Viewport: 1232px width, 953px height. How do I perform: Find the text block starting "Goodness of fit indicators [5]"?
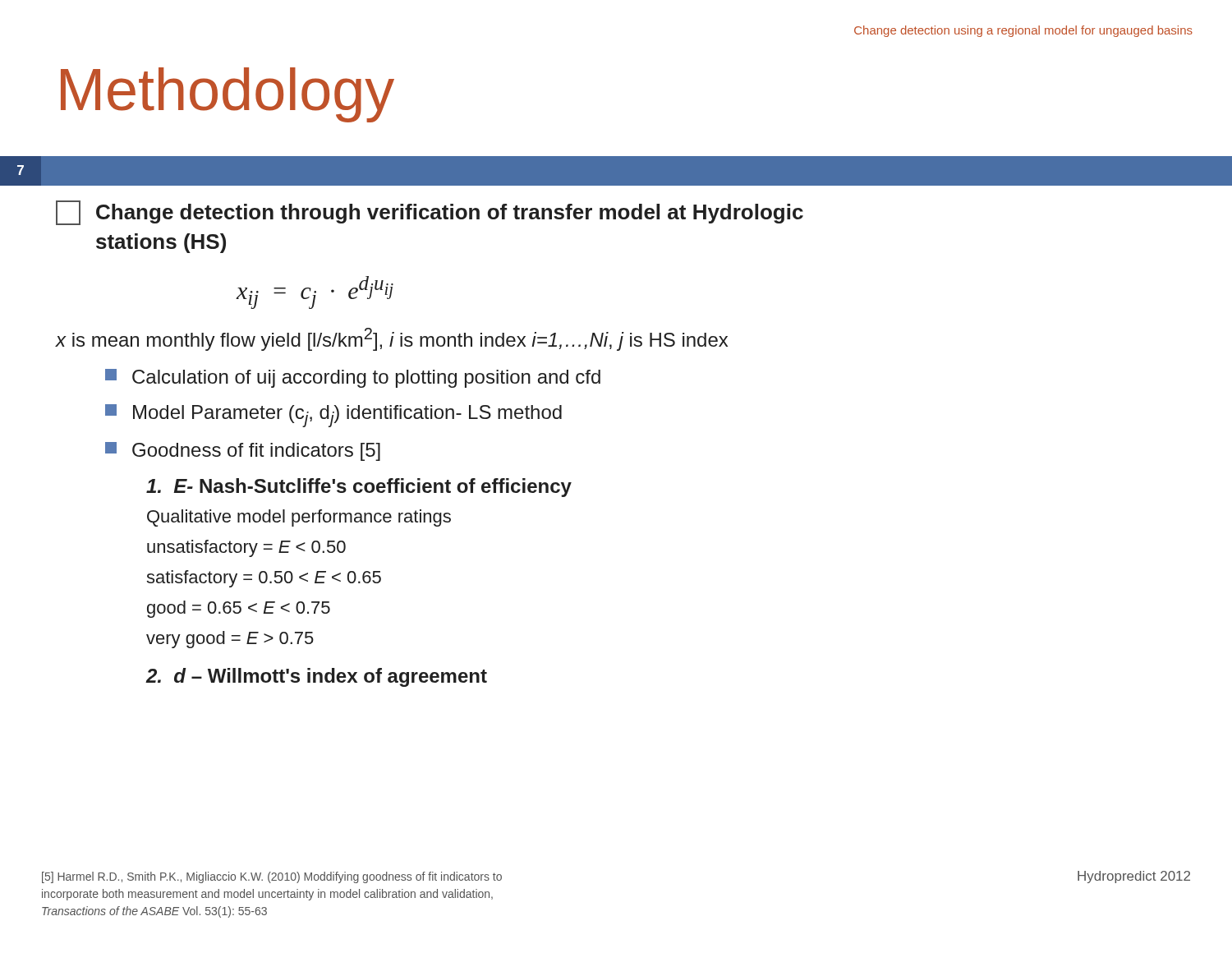tap(243, 451)
